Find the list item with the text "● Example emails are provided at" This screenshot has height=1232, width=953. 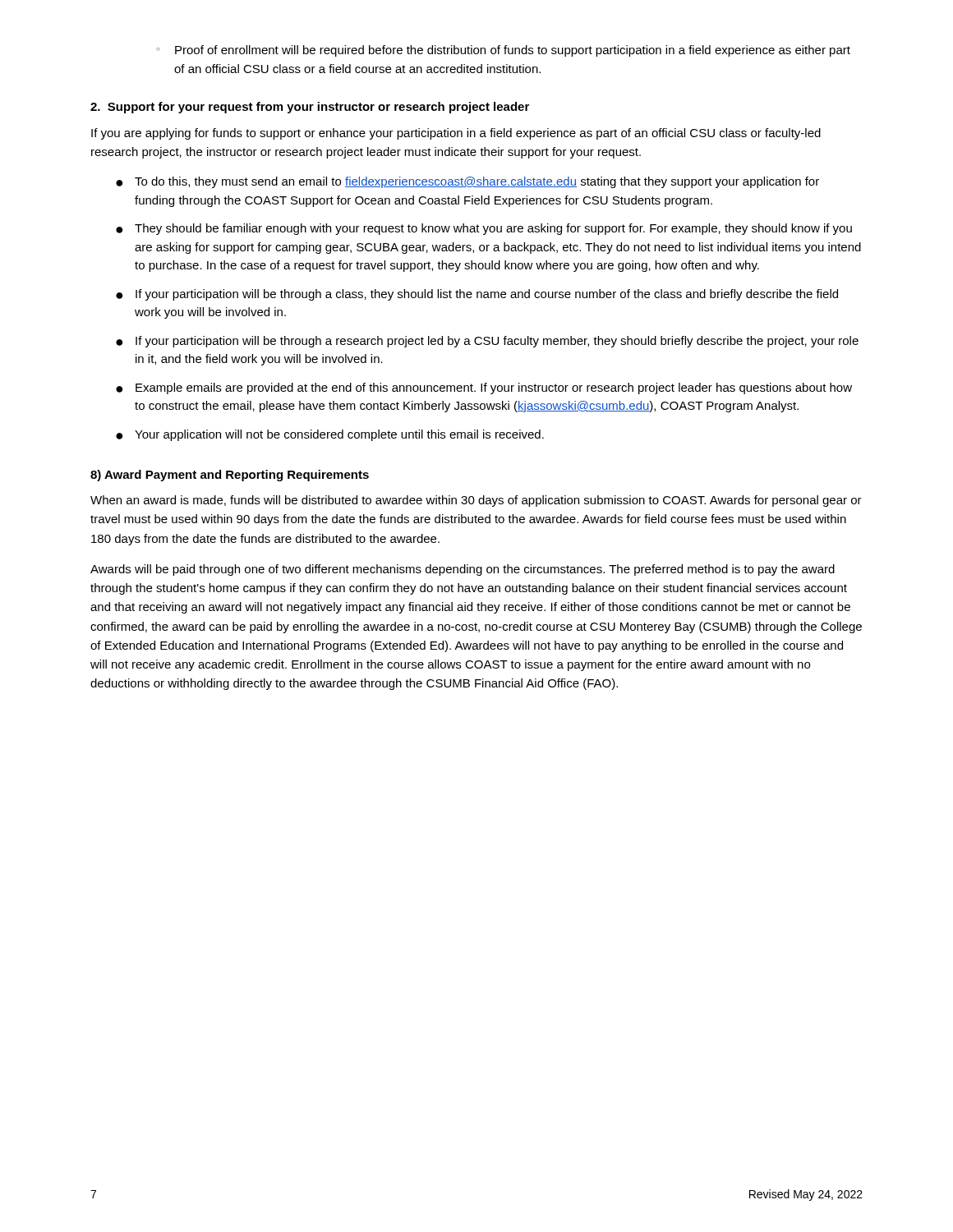(x=489, y=397)
